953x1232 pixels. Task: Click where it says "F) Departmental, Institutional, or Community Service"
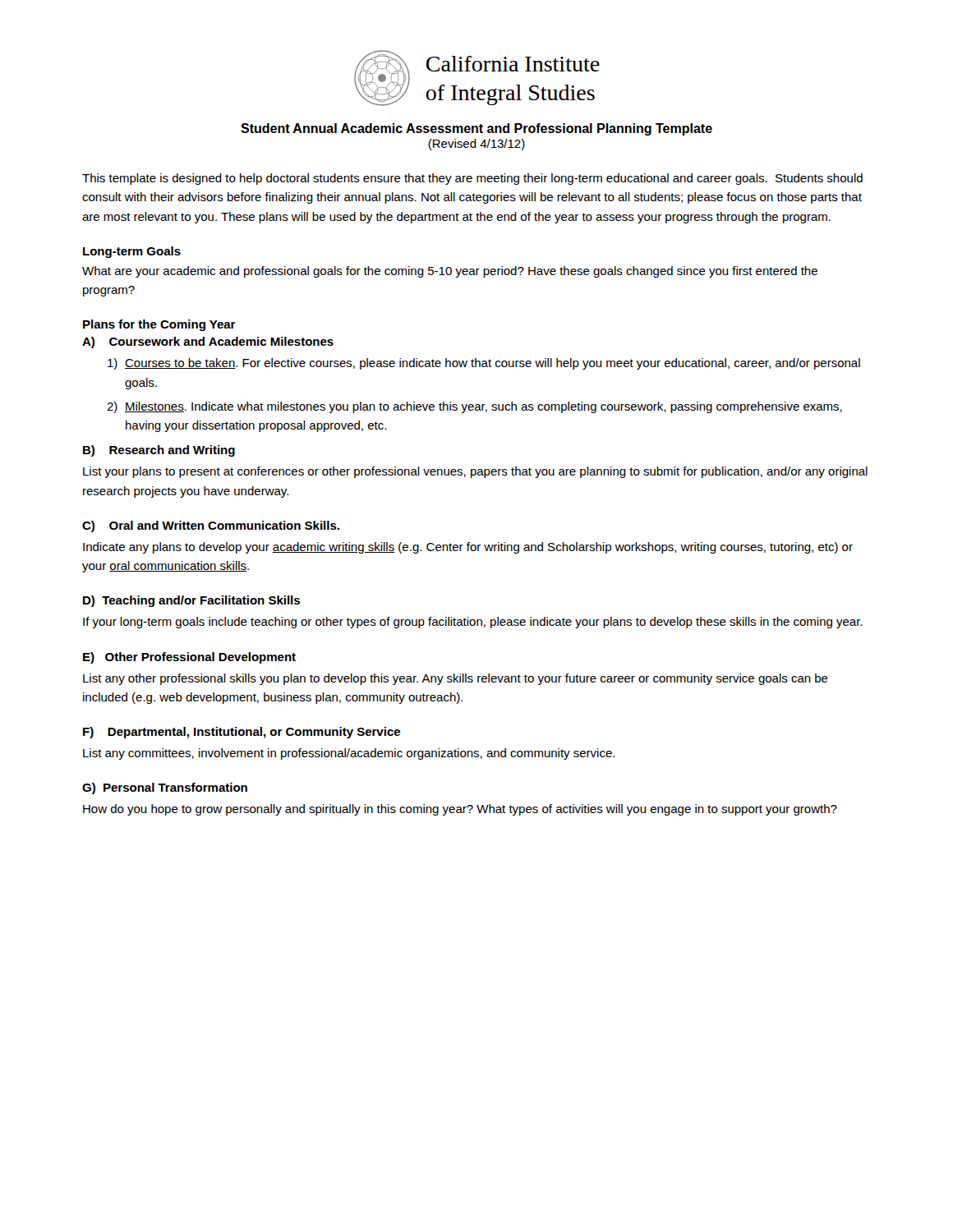tap(241, 731)
